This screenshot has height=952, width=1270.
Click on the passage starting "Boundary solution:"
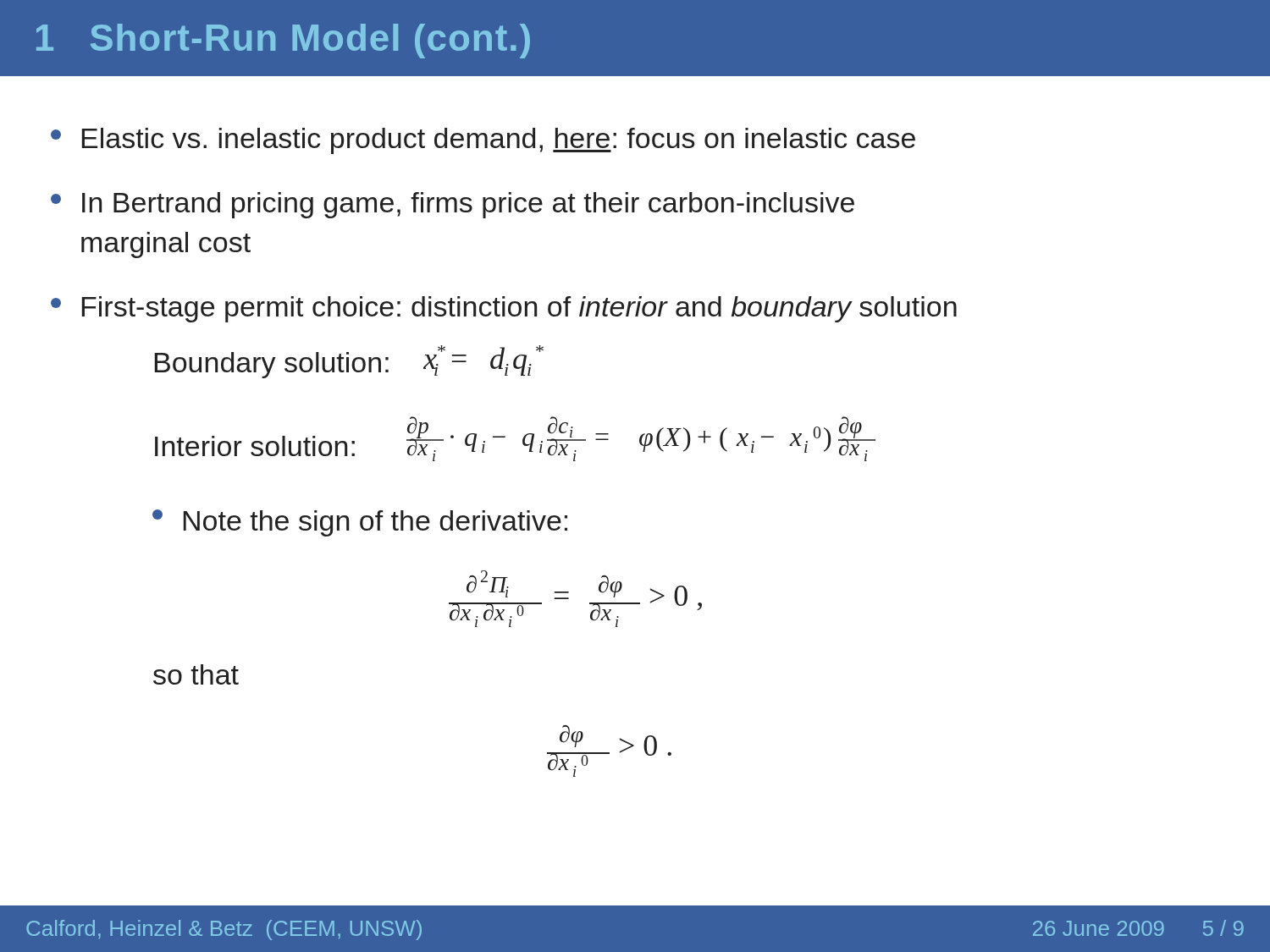(x=272, y=362)
